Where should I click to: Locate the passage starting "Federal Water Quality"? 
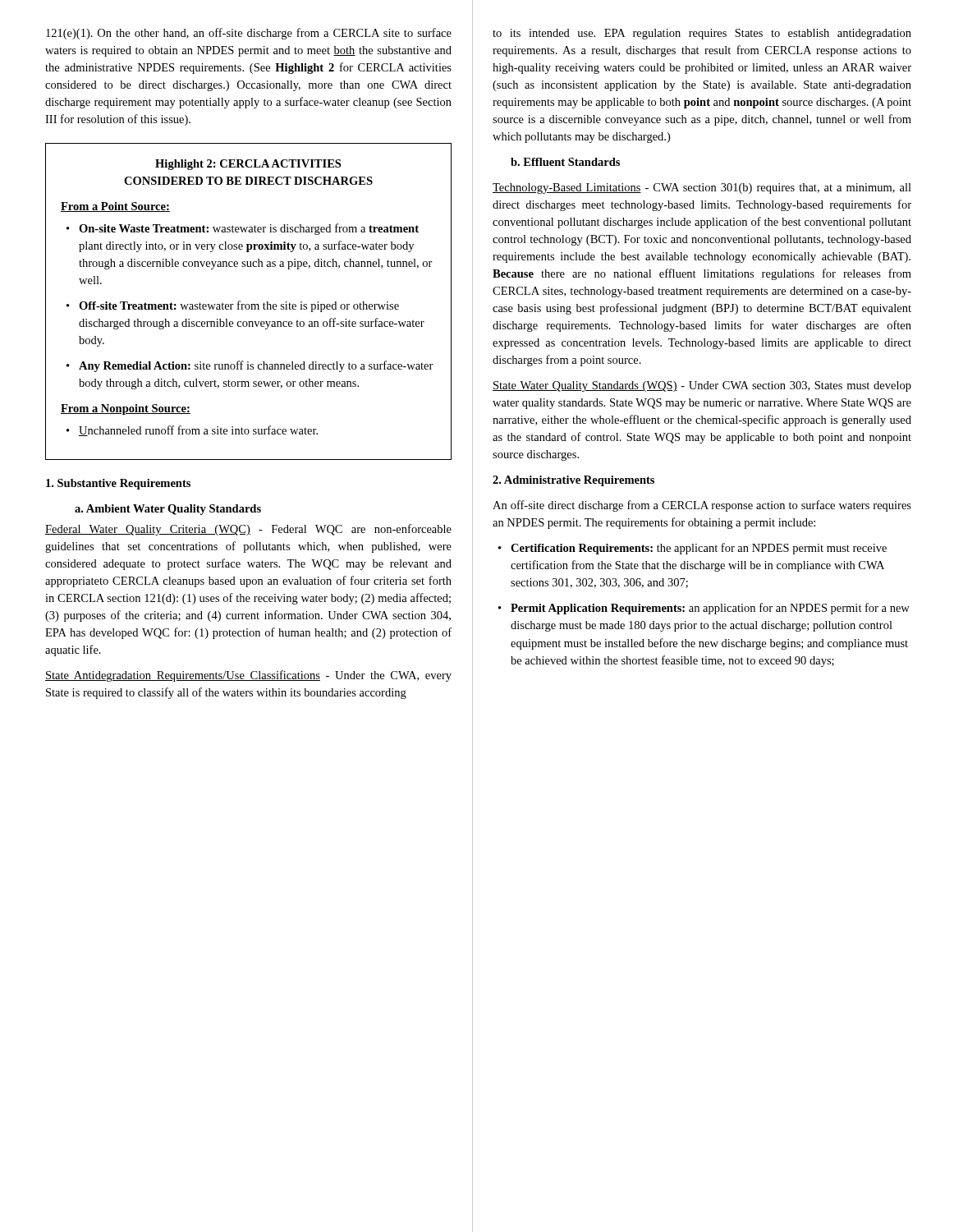248,590
